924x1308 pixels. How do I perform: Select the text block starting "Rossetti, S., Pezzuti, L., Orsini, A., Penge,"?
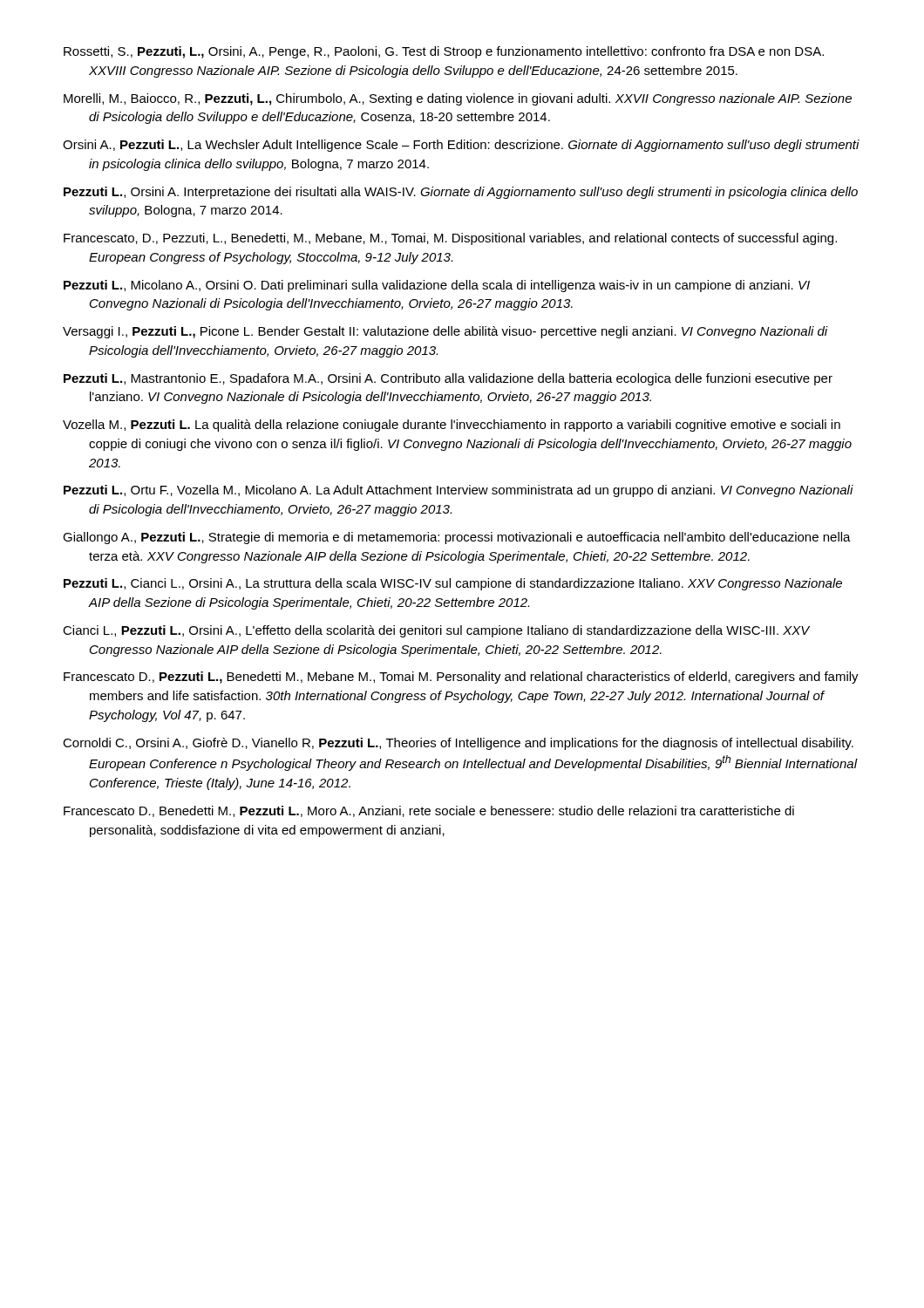pyautogui.click(x=444, y=60)
